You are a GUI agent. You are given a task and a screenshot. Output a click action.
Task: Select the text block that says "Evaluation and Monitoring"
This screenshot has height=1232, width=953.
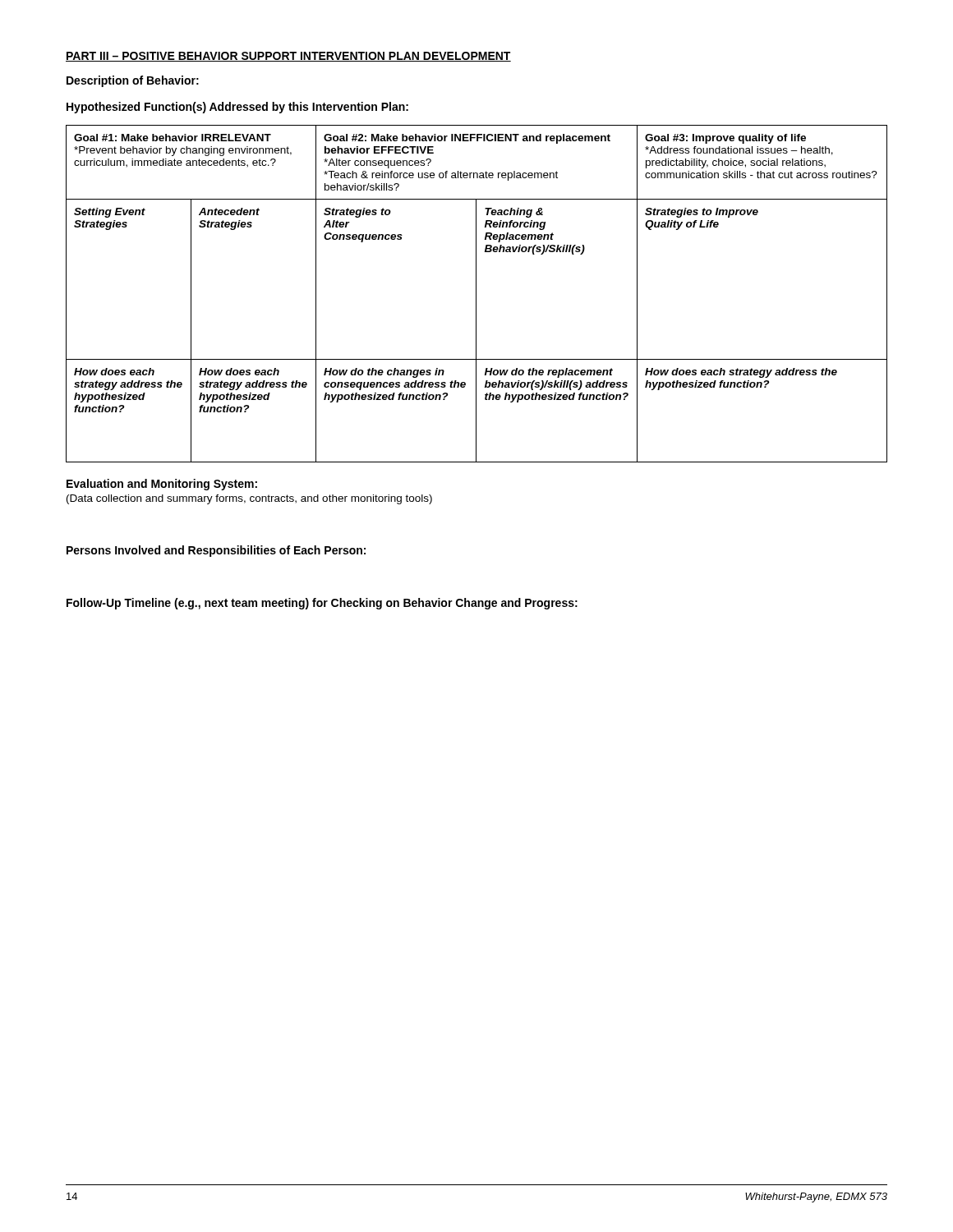(162, 484)
